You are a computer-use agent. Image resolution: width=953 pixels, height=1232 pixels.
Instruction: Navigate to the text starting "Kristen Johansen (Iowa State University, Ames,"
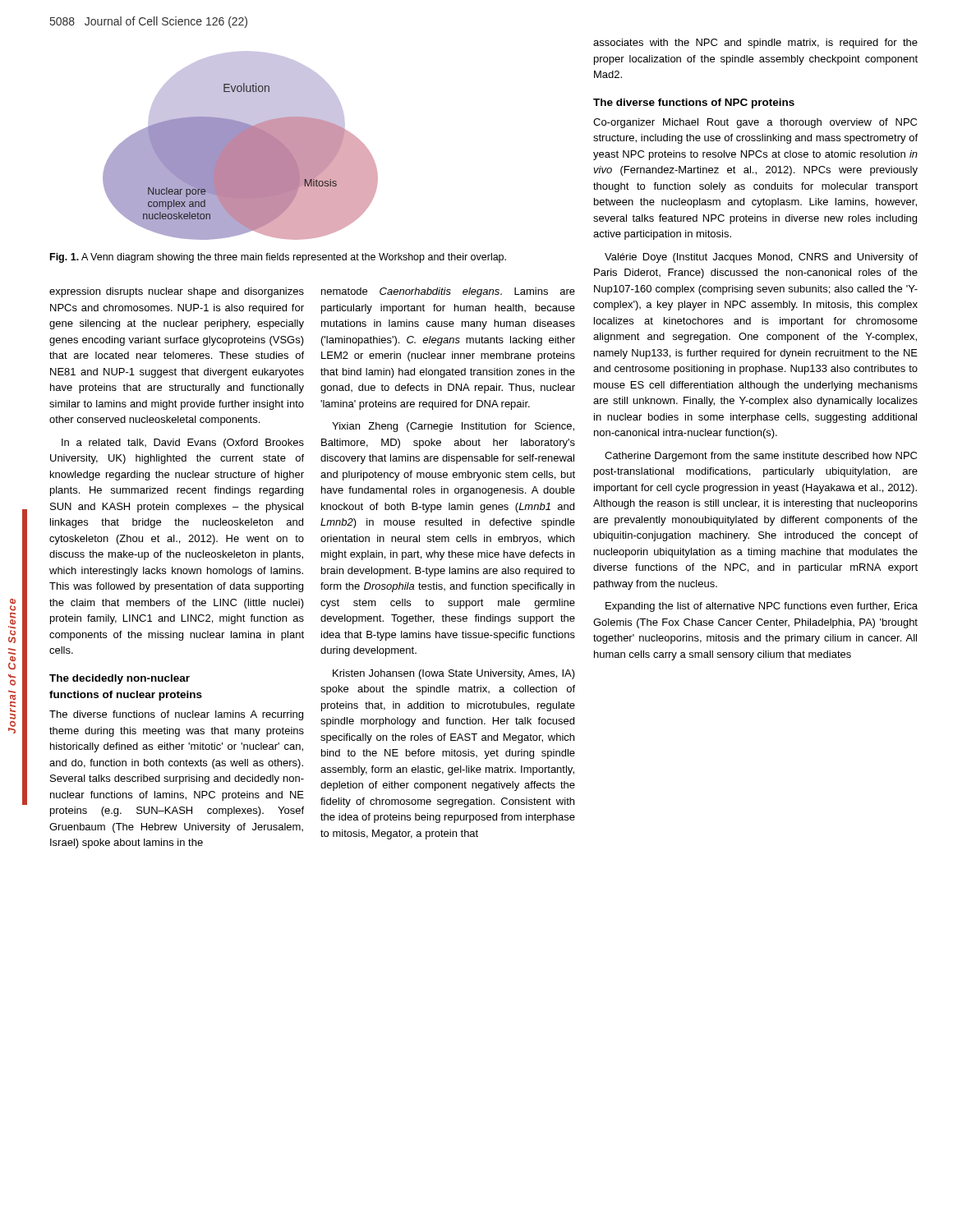[x=448, y=753]
